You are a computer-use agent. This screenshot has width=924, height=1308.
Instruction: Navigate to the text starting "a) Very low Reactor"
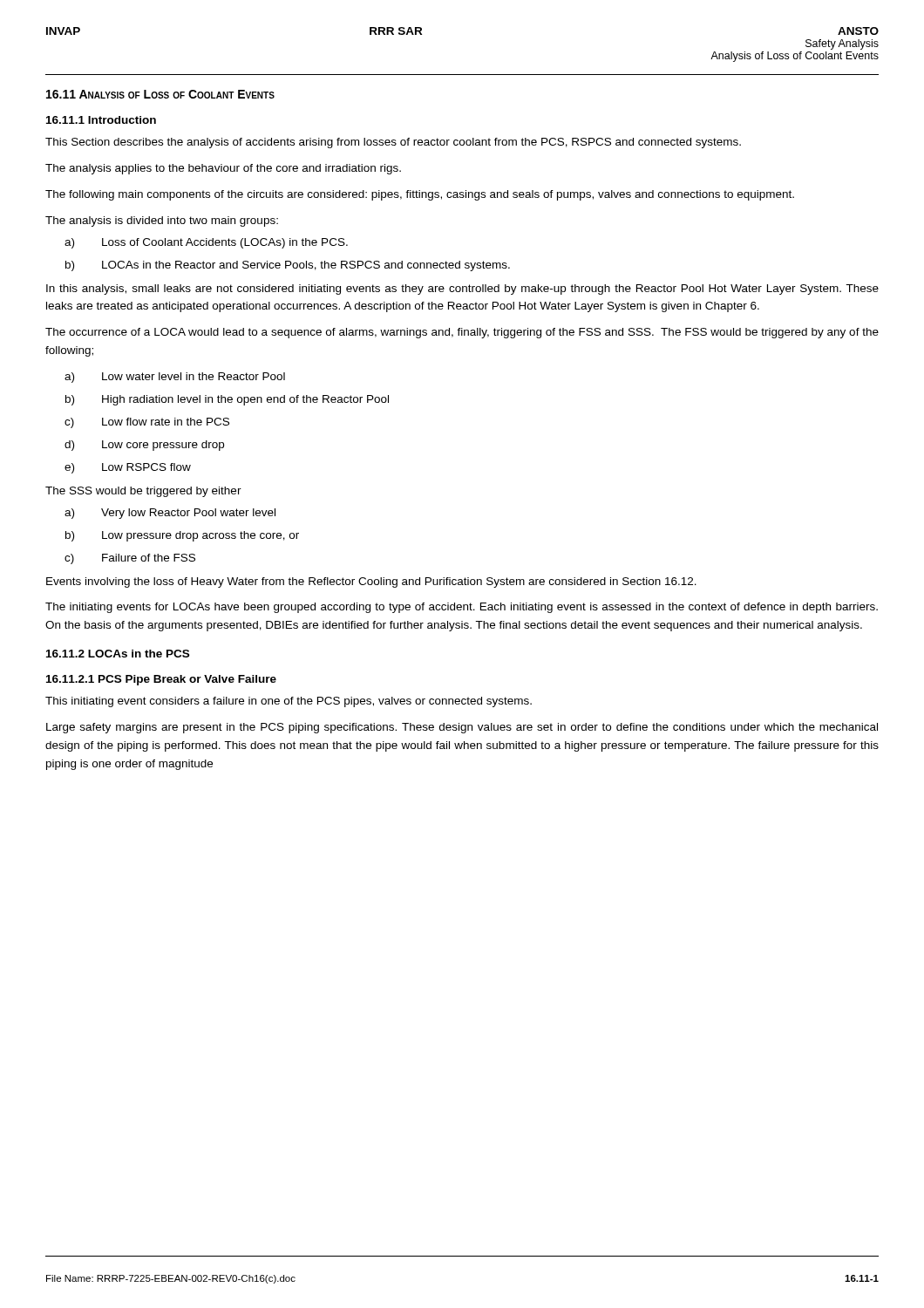click(170, 514)
